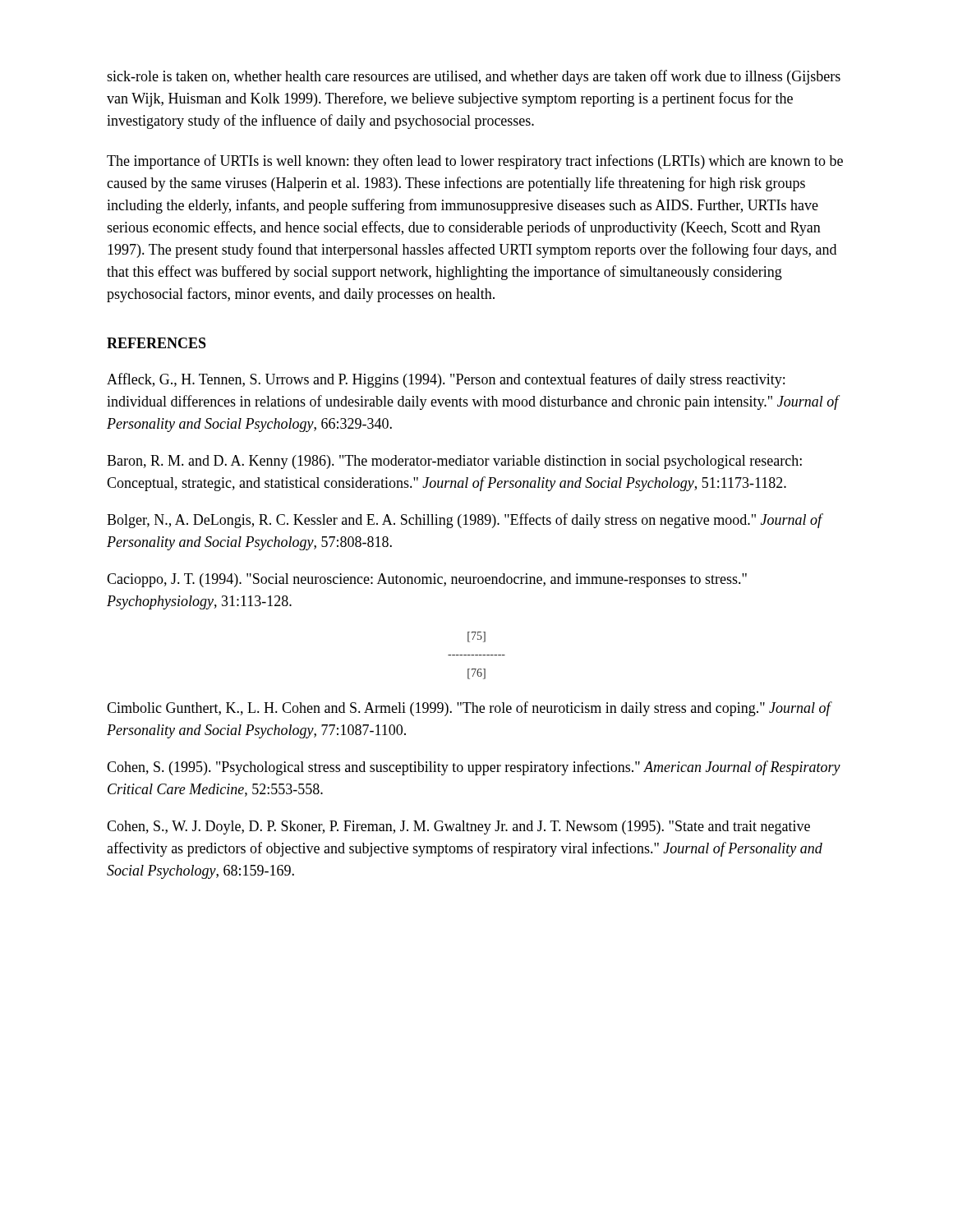Locate the text "[75] --------------- [76]"

point(476,654)
